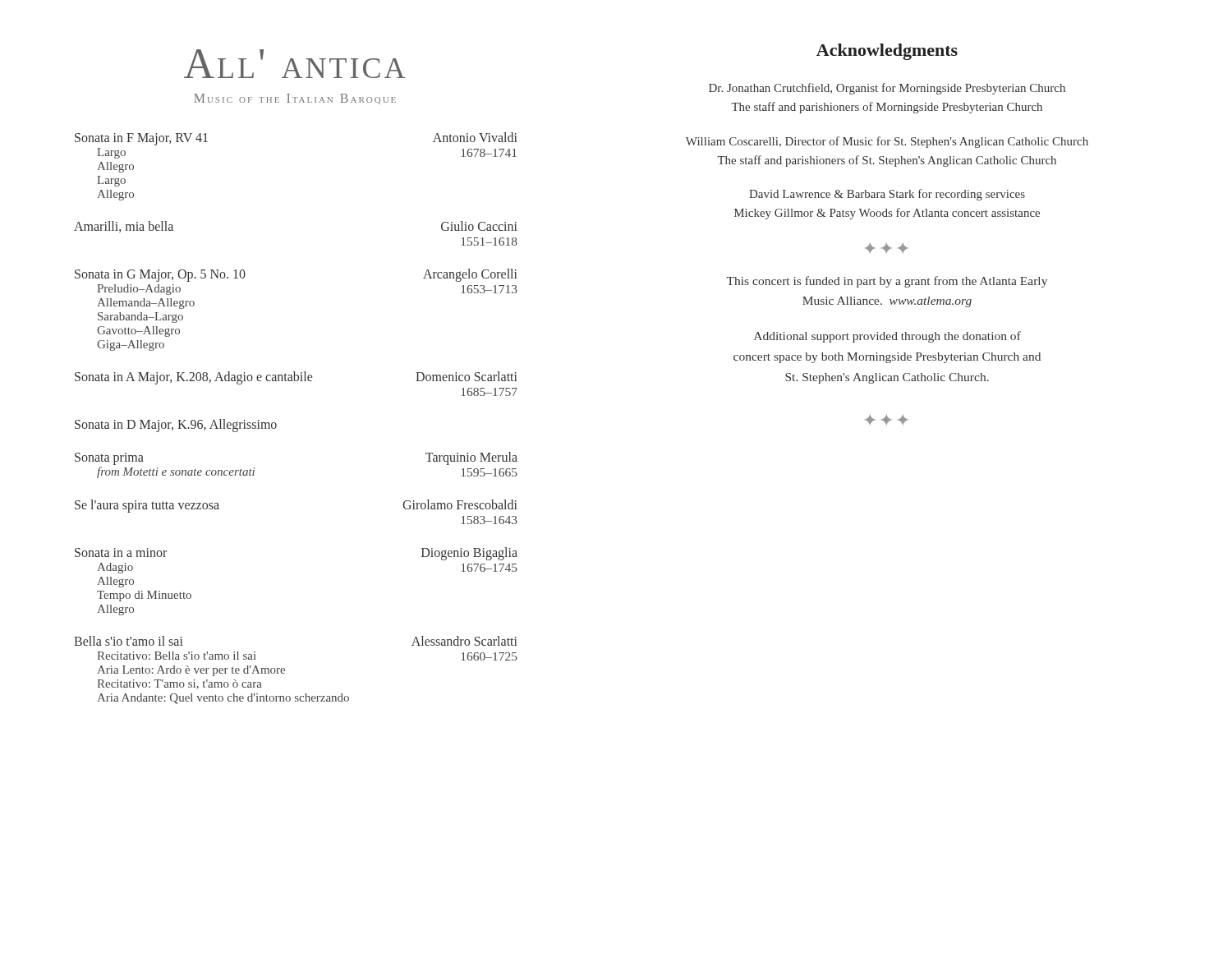Screen dimensions: 953x1232
Task: Locate the region starting "This concert is funded in part by a"
Action: pyautogui.click(x=887, y=290)
